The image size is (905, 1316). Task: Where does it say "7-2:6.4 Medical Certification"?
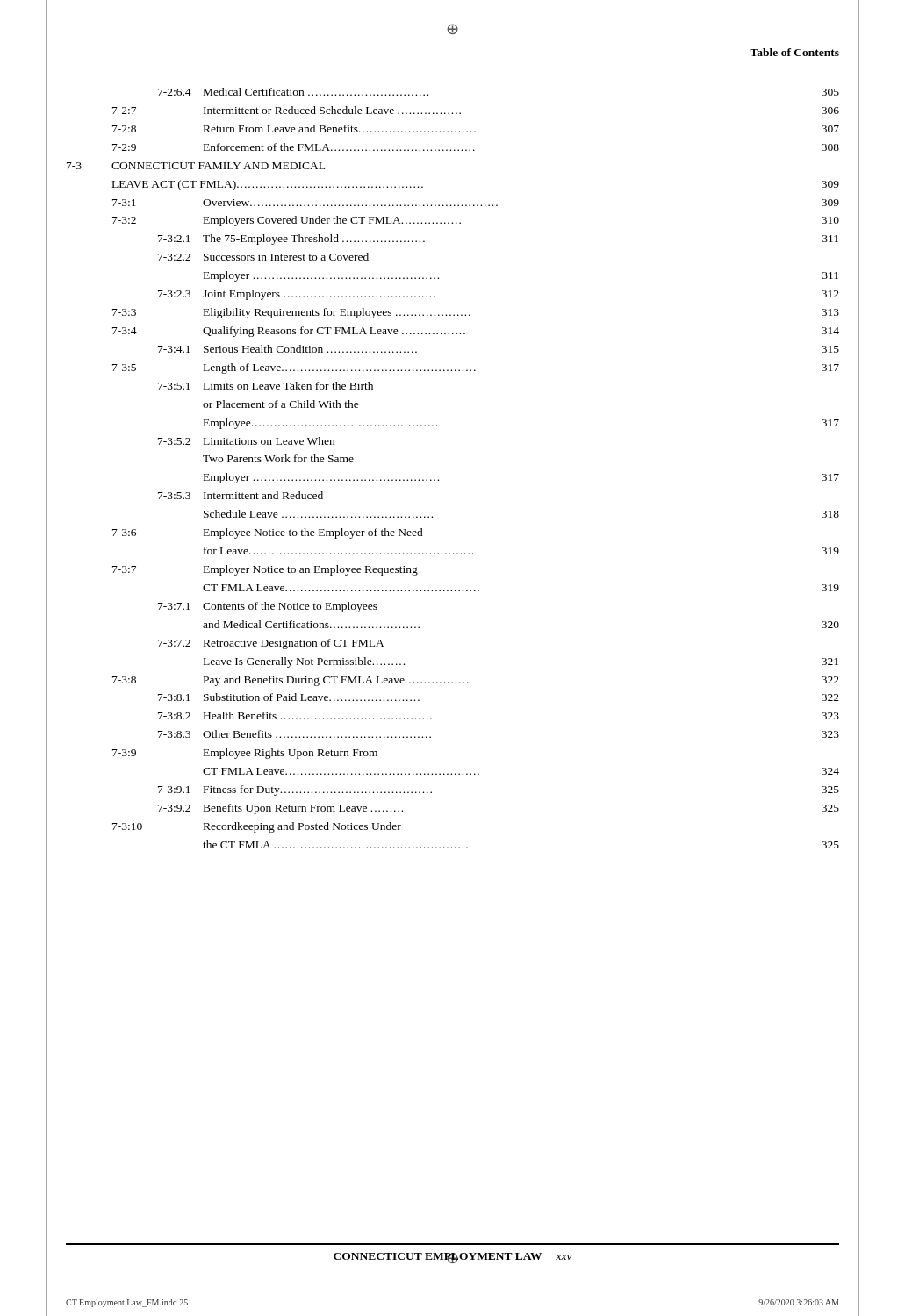pos(174,92)
